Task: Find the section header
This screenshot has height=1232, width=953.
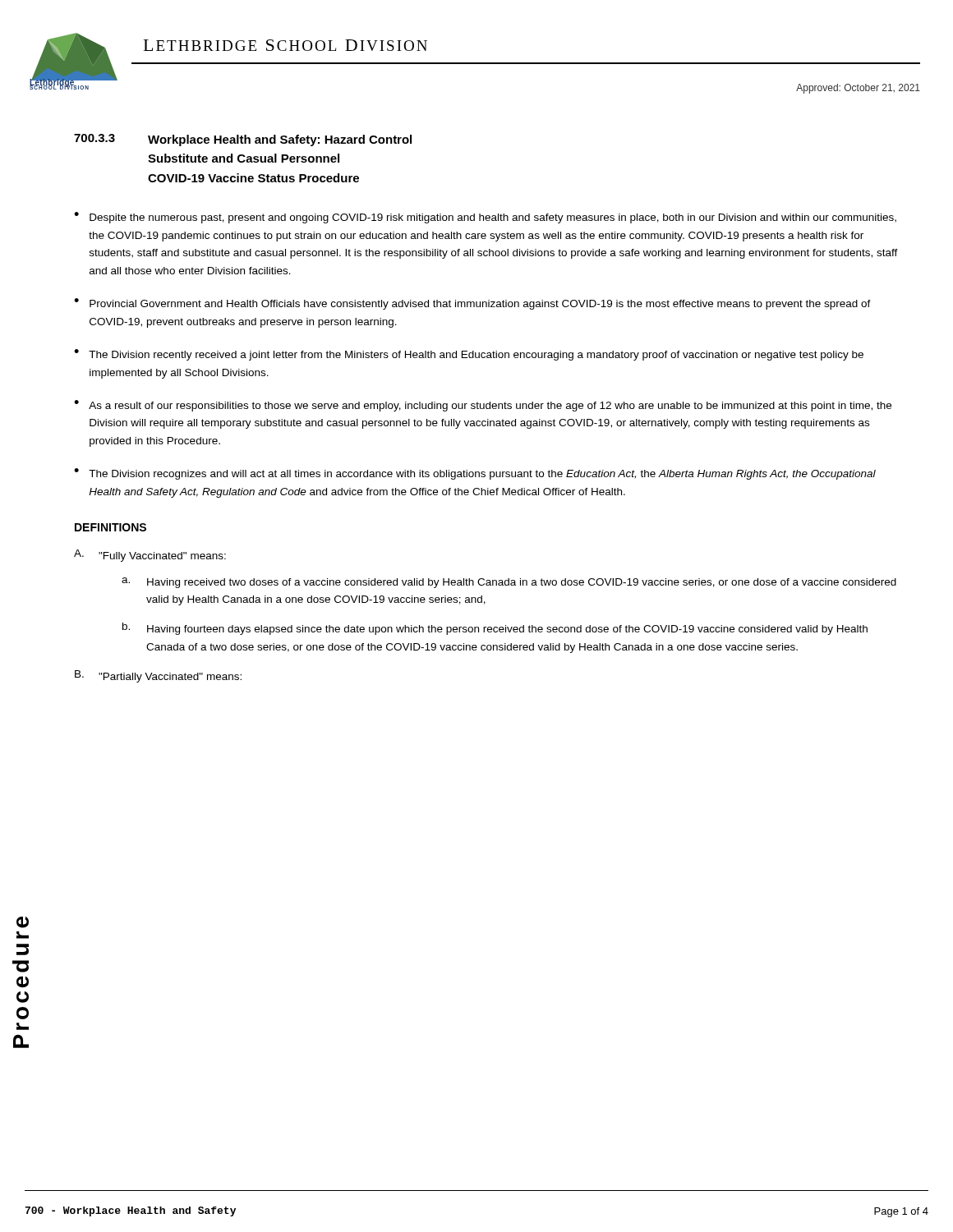Action: coord(110,527)
